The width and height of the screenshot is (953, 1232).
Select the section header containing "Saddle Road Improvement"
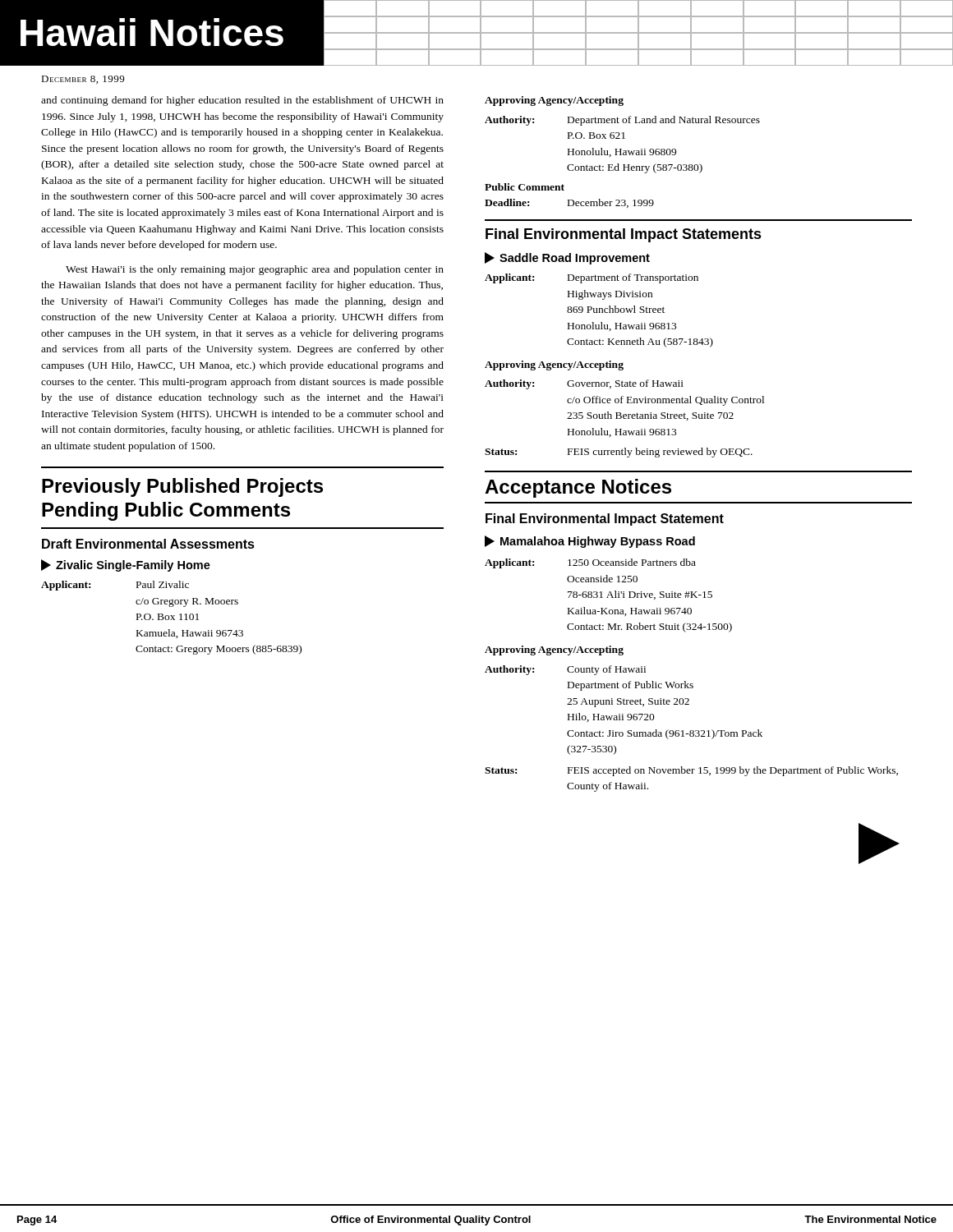point(567,258)
